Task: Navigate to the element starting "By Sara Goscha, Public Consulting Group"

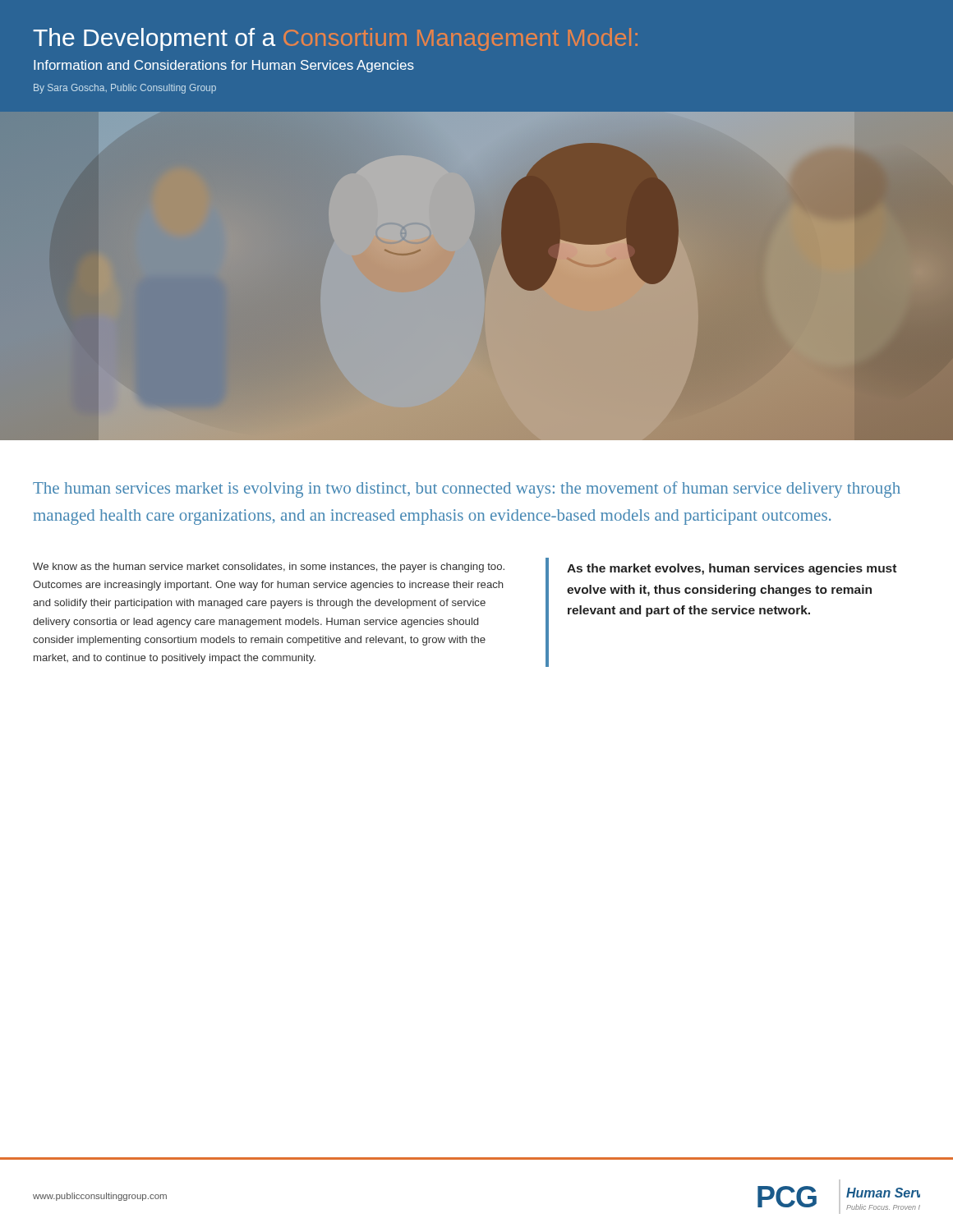Action: [125, 88]
